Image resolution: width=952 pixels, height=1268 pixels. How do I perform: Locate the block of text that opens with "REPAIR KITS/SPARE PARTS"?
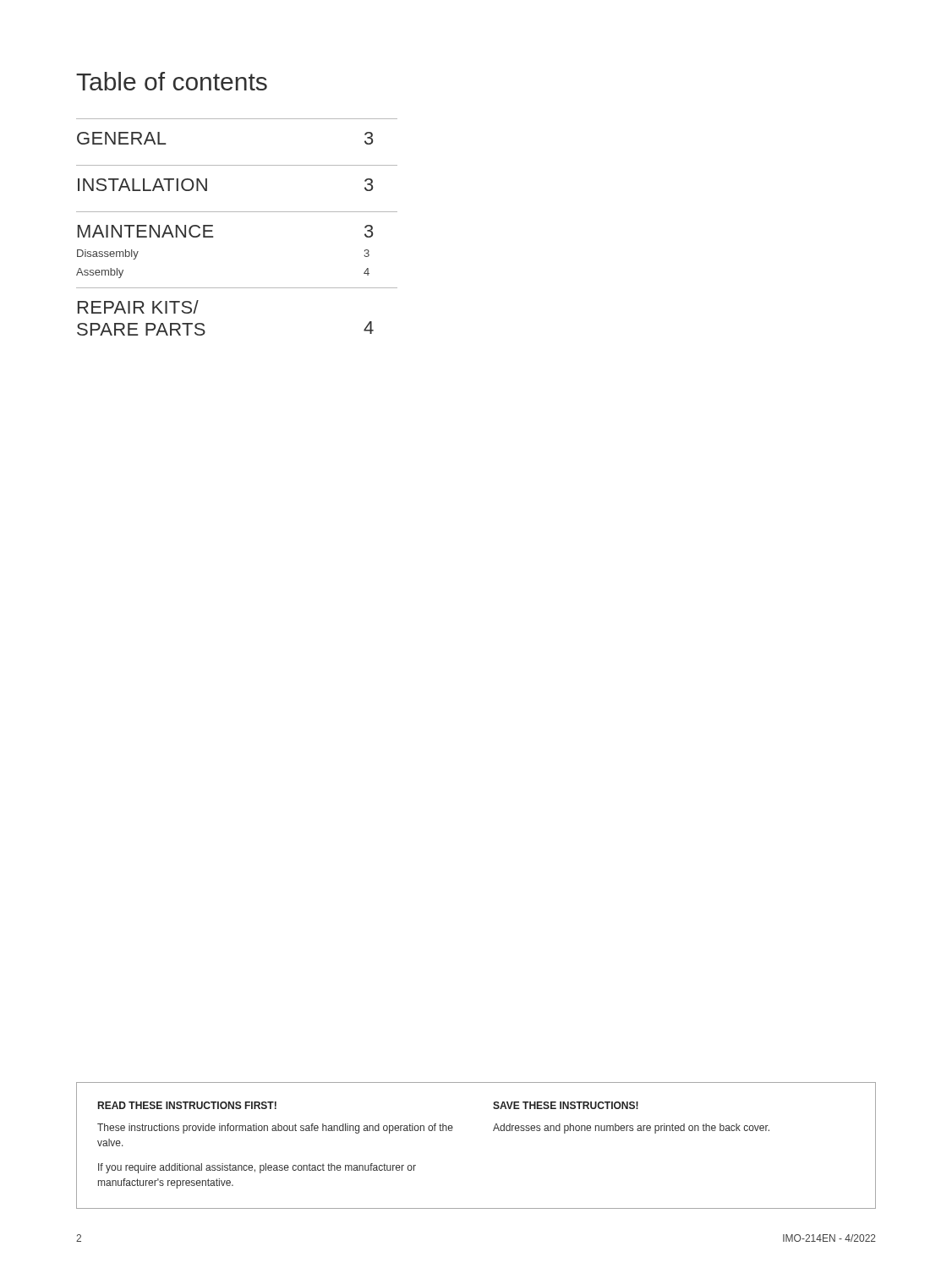pyautogui.click(x=138, y=307)
